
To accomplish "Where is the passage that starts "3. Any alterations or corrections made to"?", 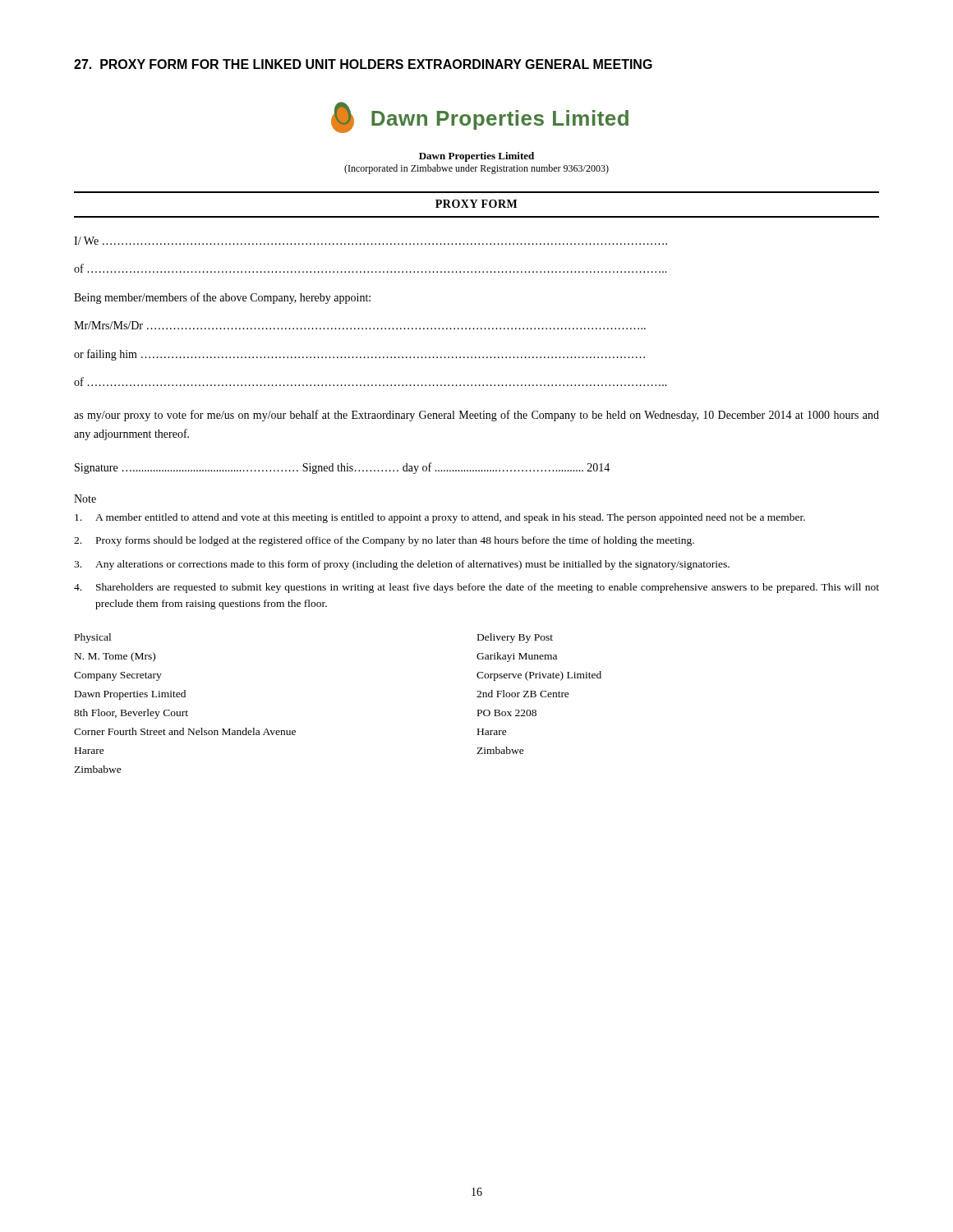I will coord(402,564).
